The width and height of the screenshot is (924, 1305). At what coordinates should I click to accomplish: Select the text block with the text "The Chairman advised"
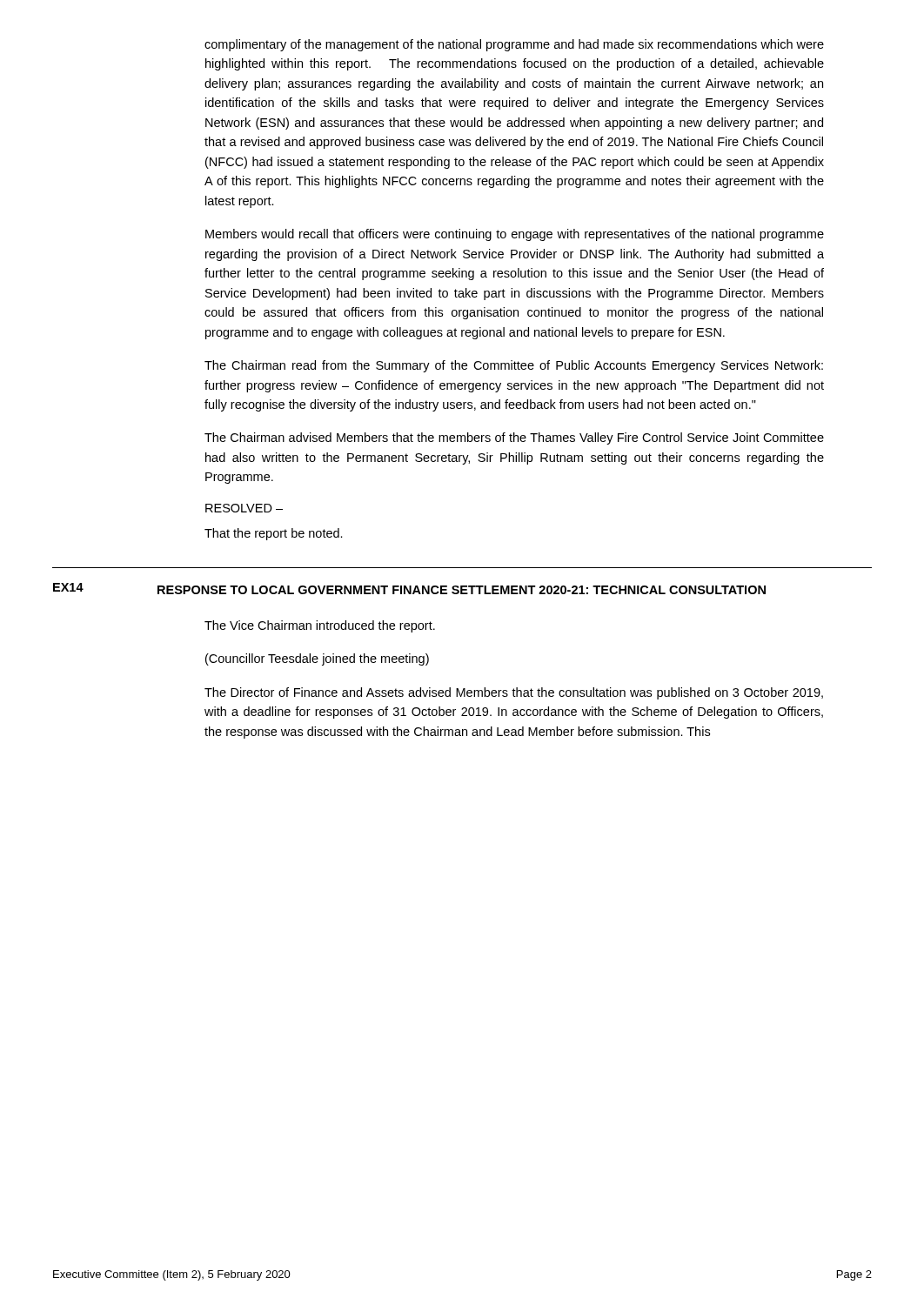[514, 458]
